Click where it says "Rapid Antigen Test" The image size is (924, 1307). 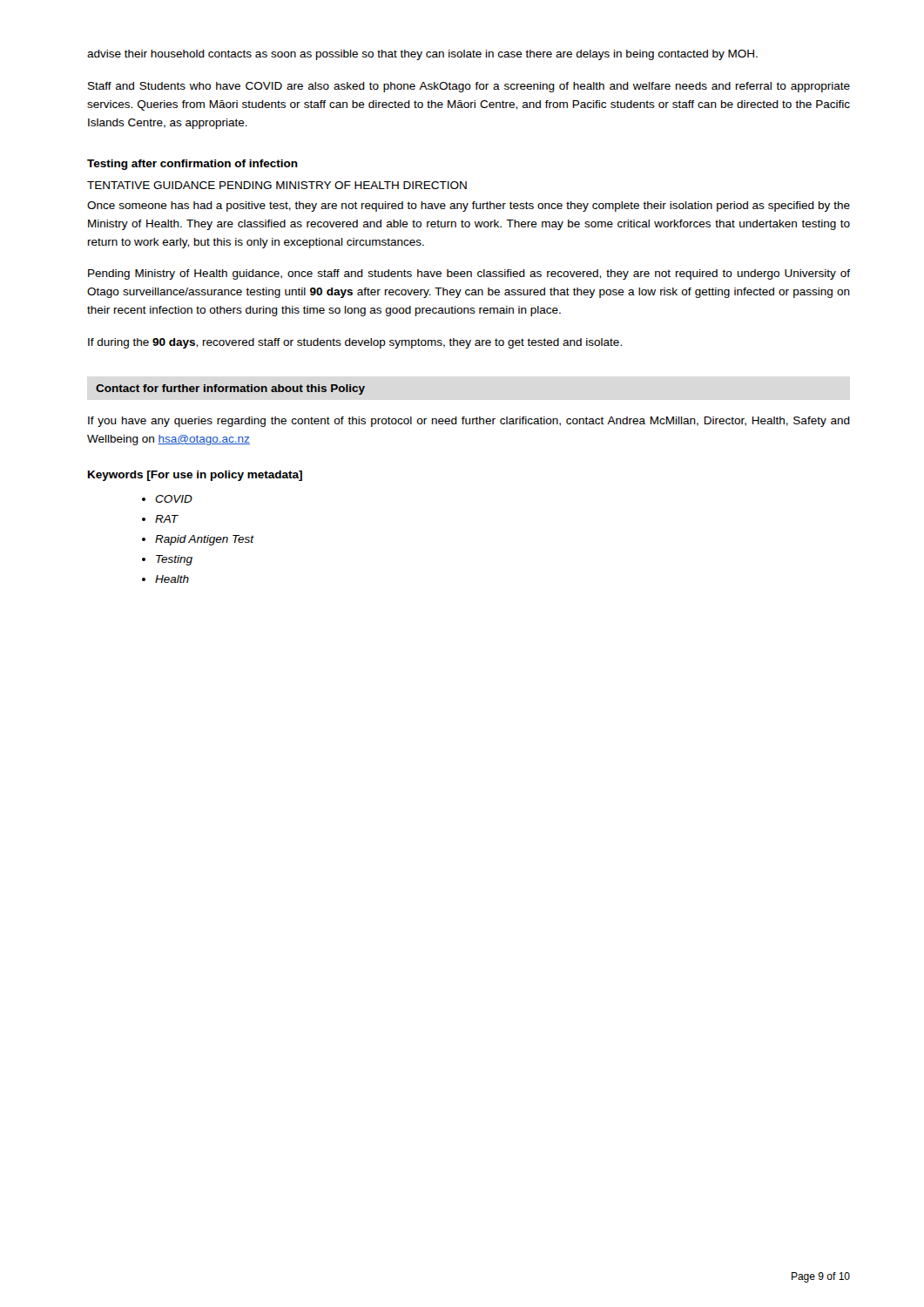point(204,539)
